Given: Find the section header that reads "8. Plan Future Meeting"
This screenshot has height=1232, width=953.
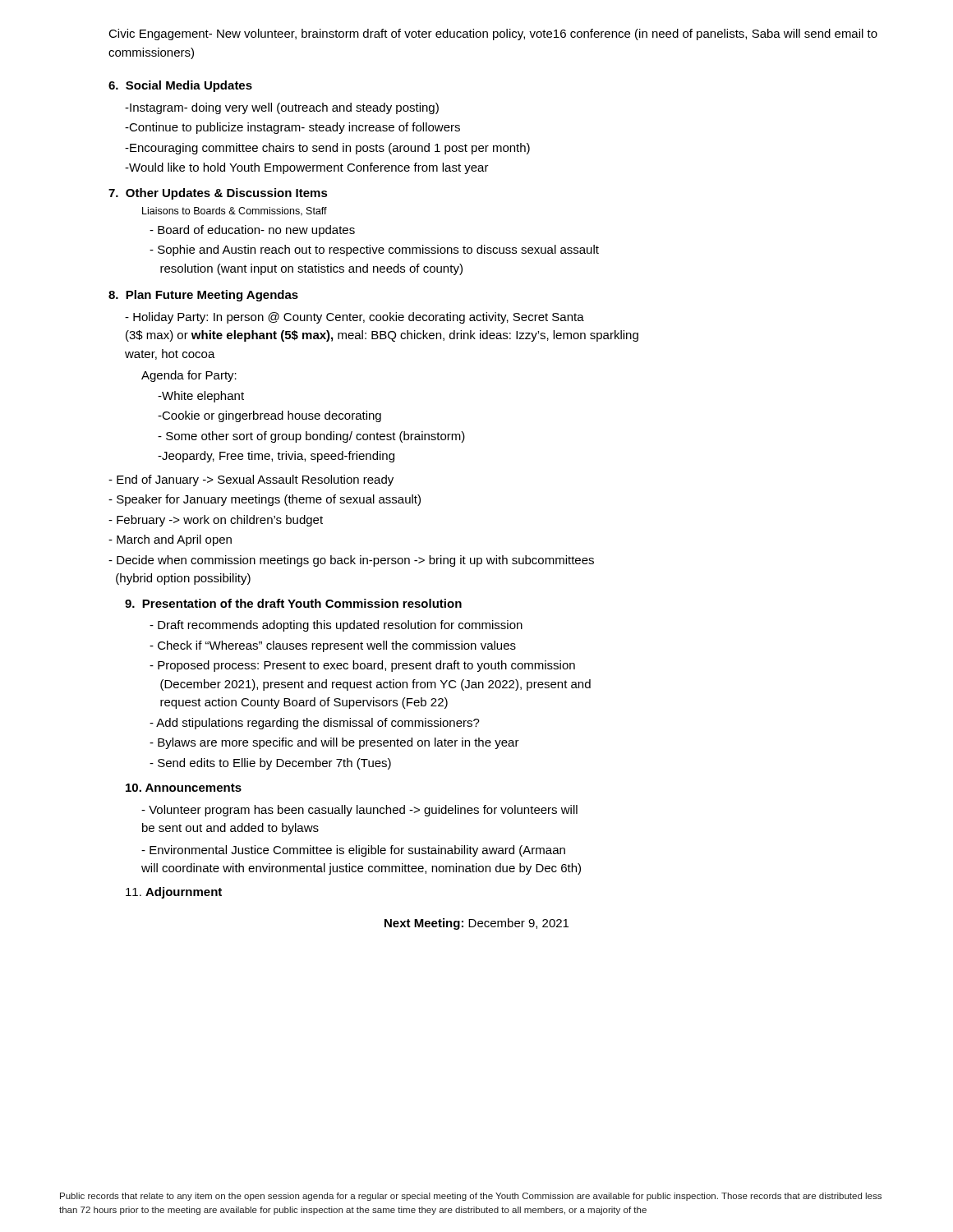Looking at the screenshot, I should [203, 295].
